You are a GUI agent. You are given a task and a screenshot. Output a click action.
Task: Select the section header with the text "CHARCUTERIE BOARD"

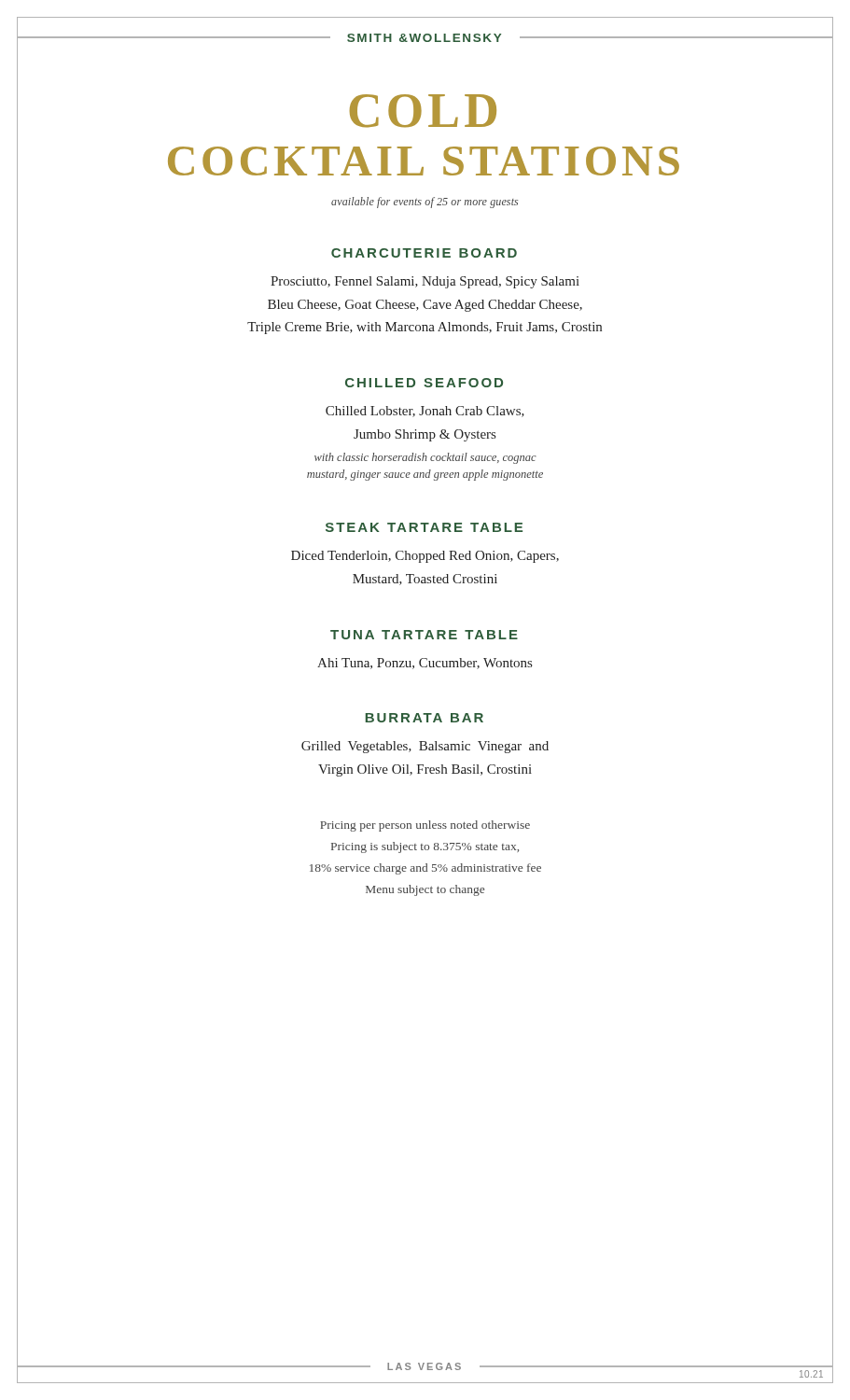tap(425, 252)
